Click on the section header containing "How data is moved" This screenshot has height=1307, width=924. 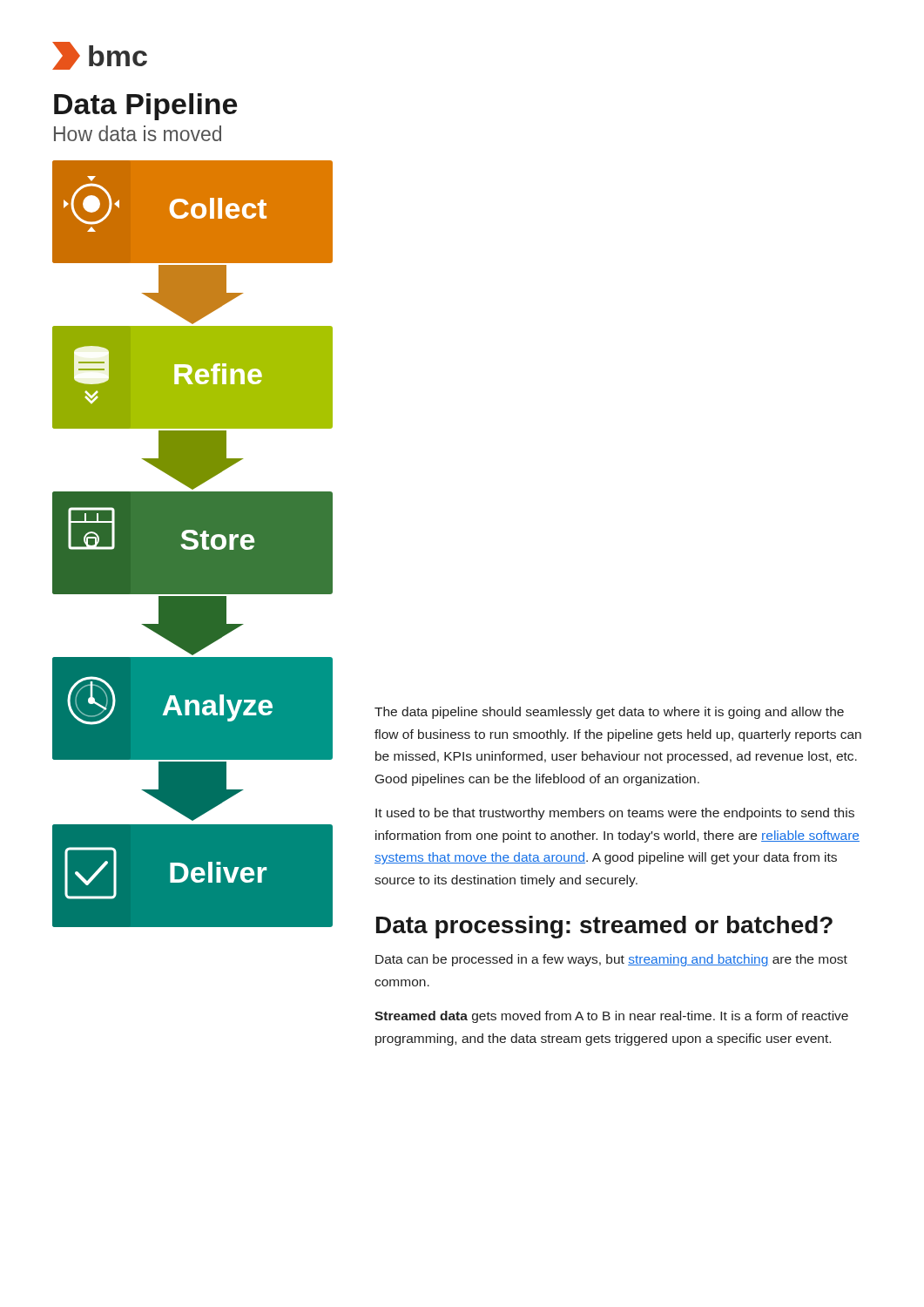point(137,134)
